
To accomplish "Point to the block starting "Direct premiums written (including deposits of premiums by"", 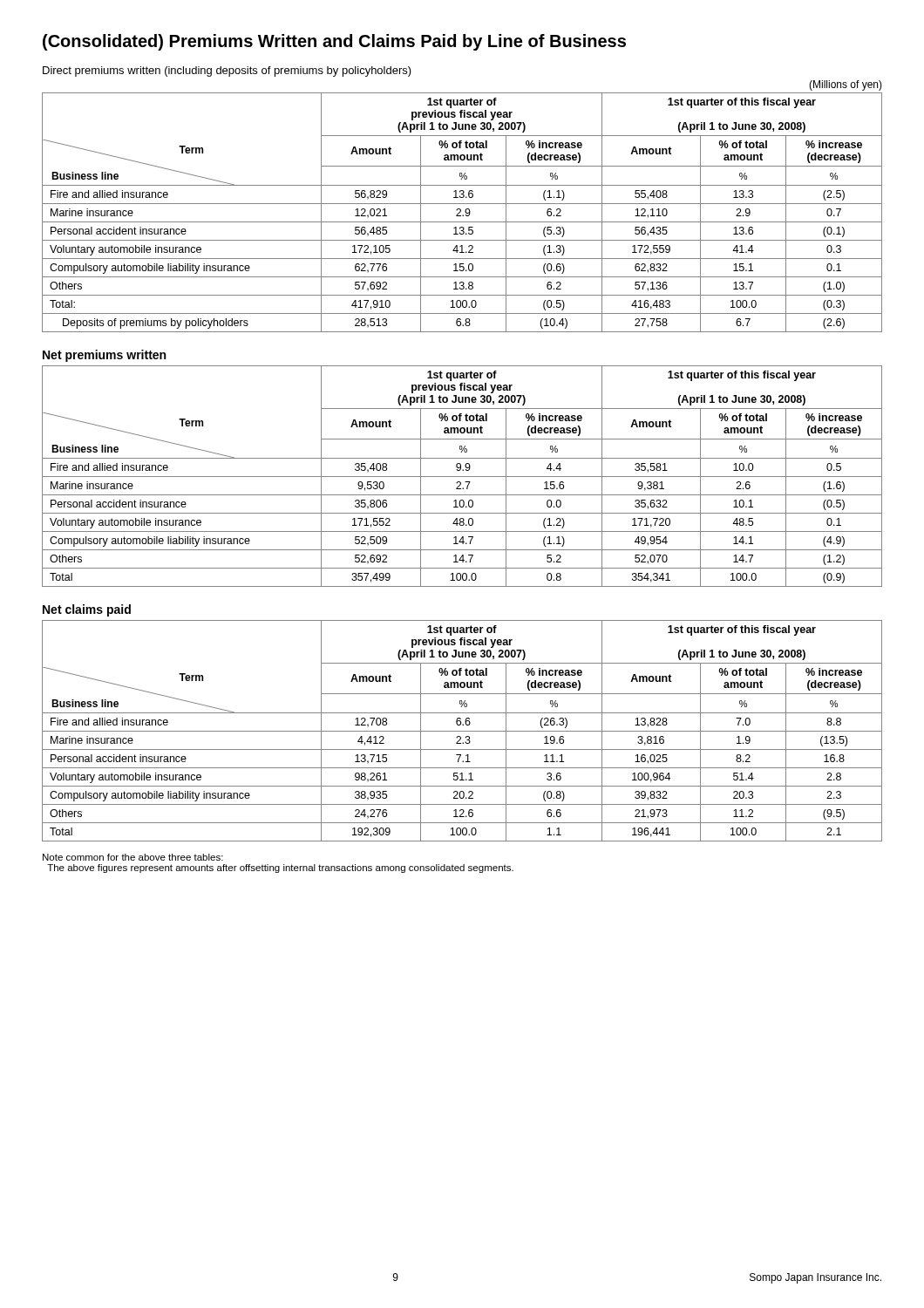I will [227, 70].
